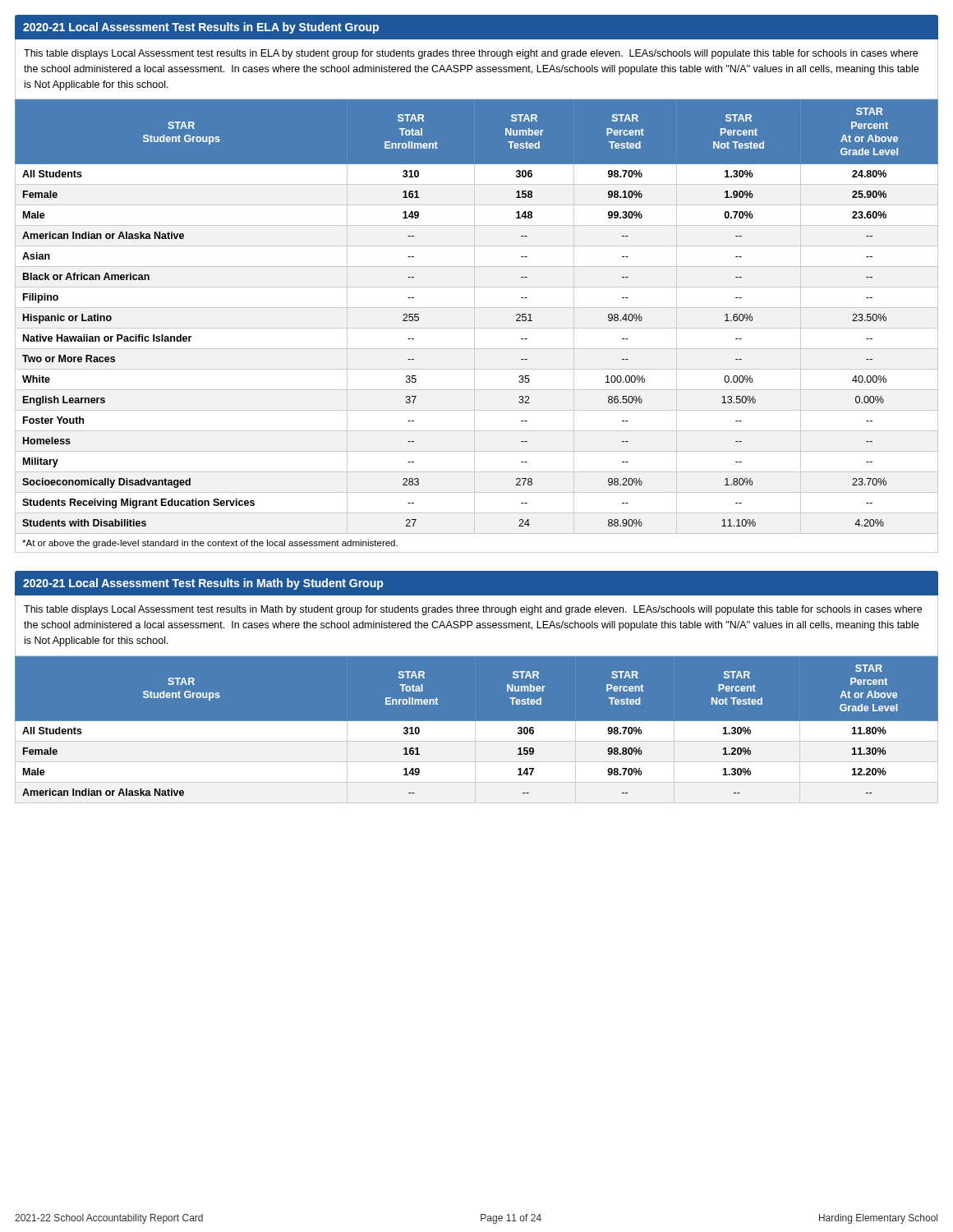Click the section header that begins "2020-21 Local Assessment Test Results in Math by"

203,583
